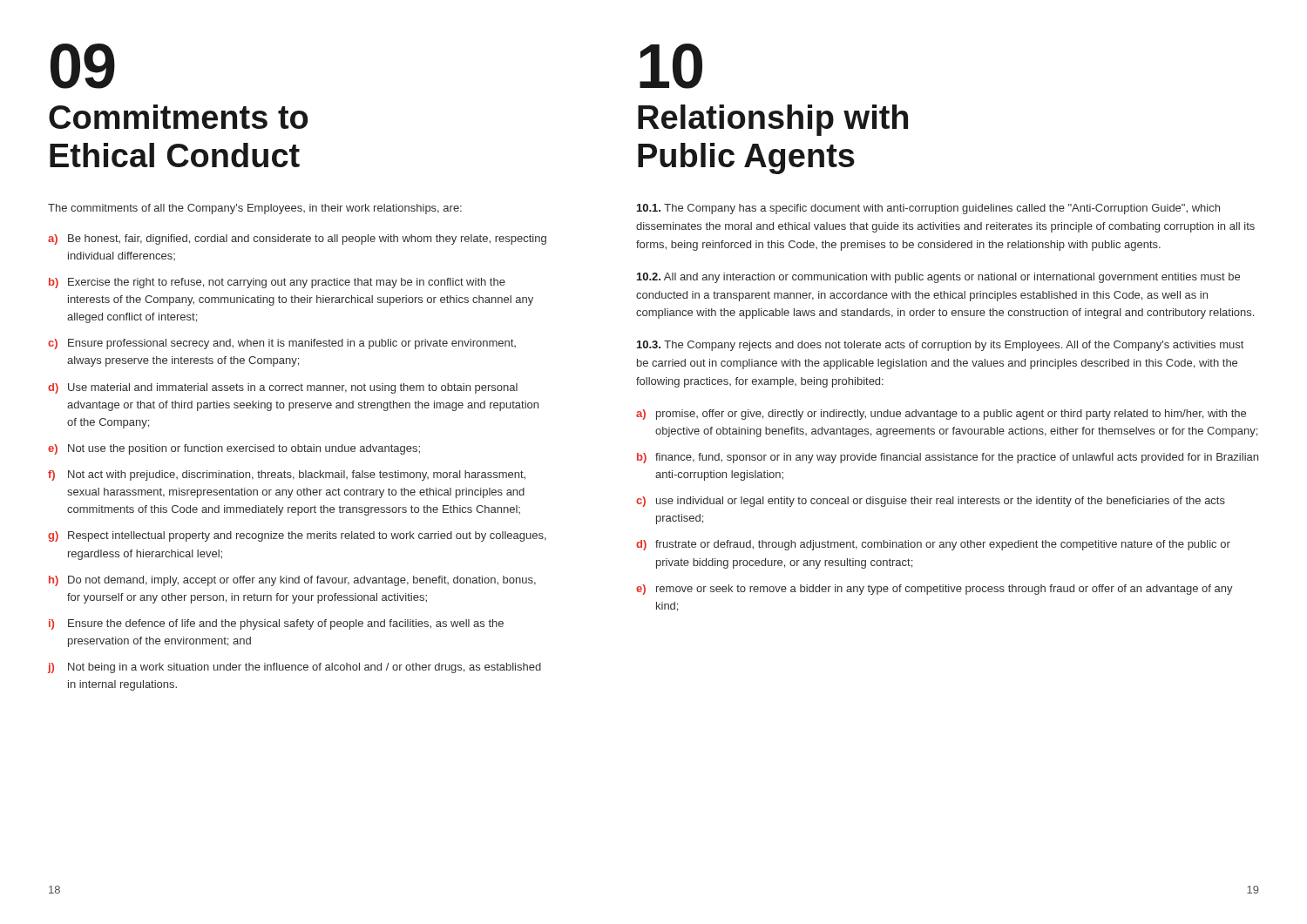Click on the block starting "d) frustrate or"
The height and width of the screenshot is (924, 1307).
948,553
